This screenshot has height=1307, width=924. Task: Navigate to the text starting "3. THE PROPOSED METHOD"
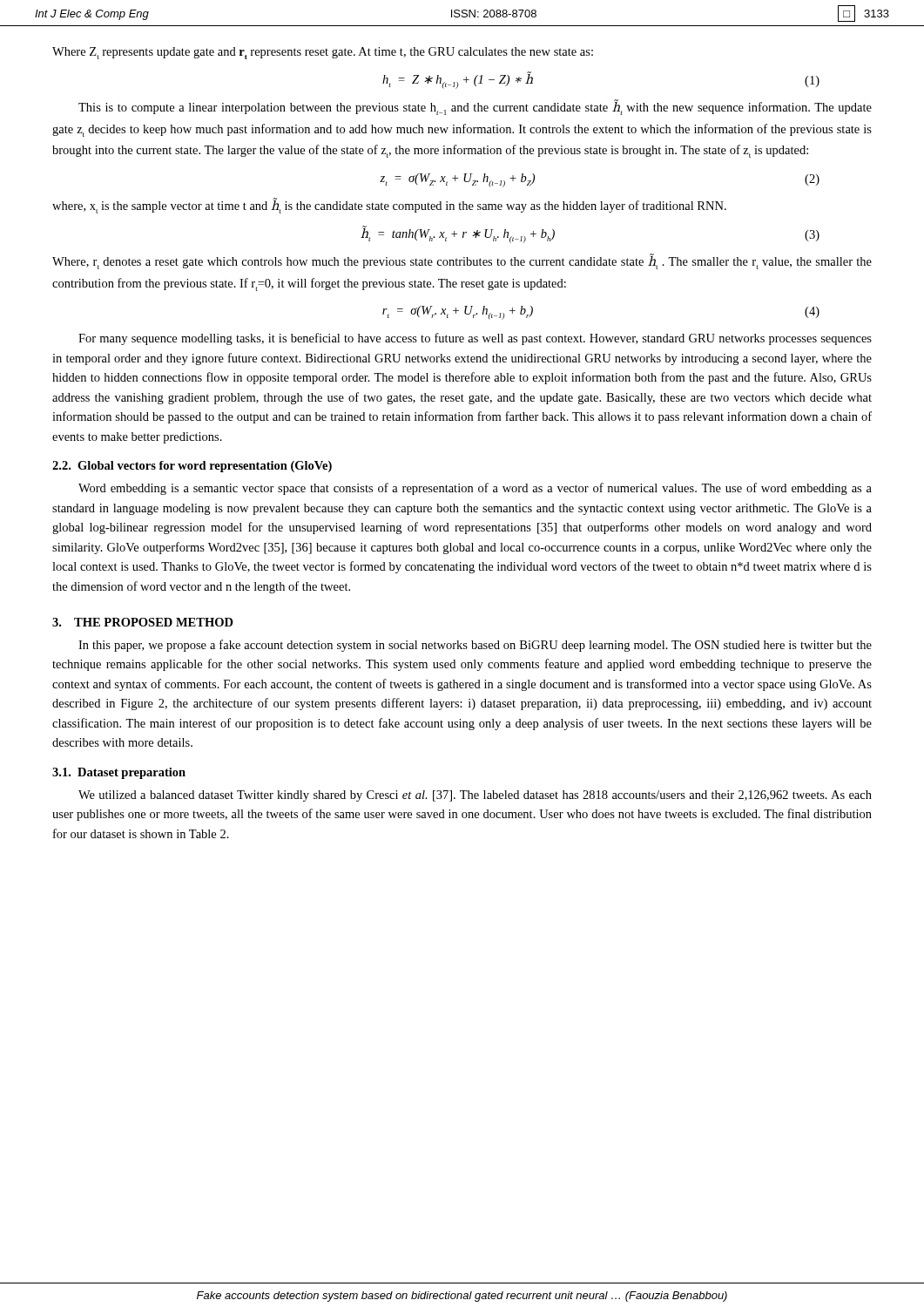pos(143,622)
